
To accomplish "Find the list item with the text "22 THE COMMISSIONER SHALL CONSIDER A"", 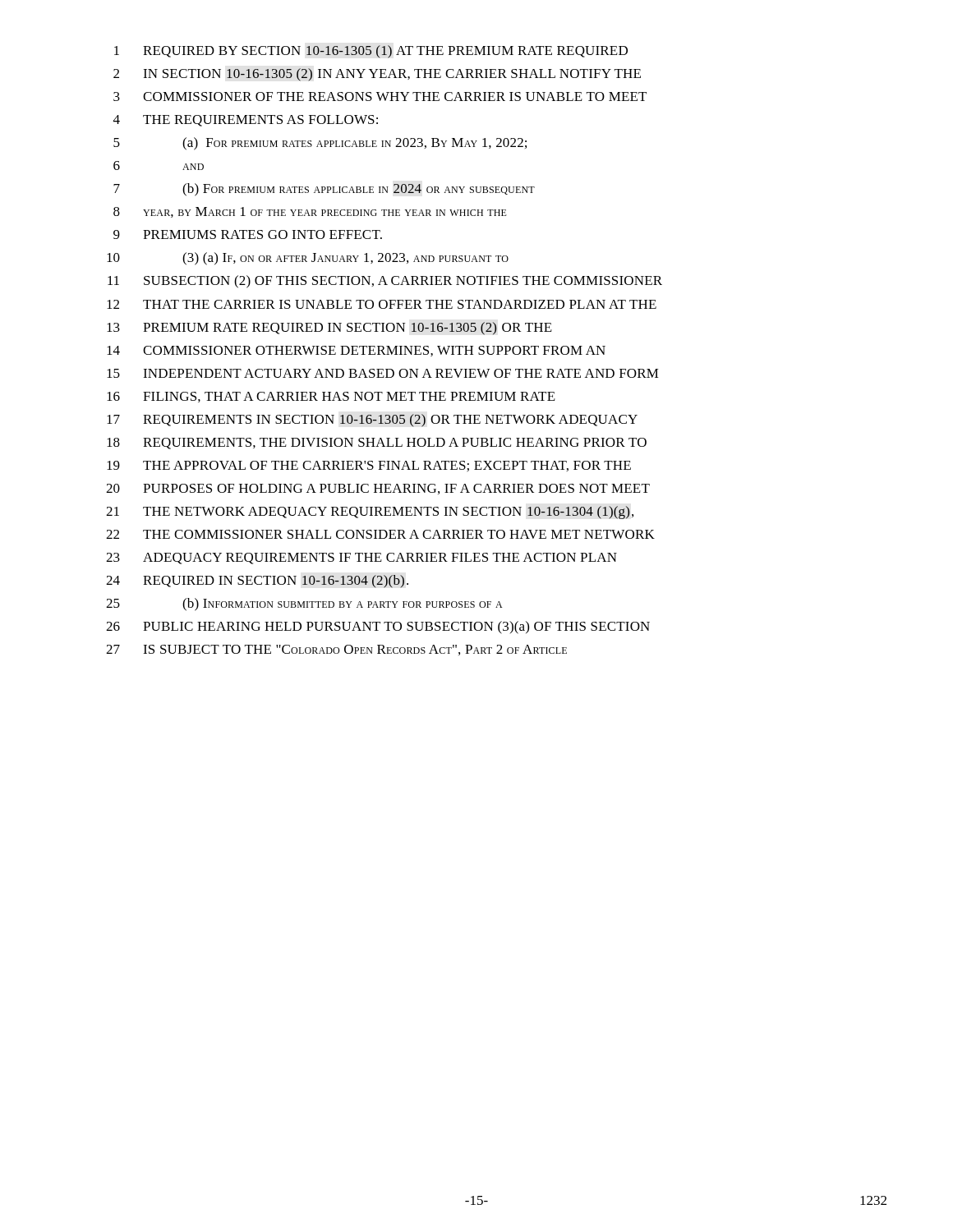I will [372, 535].
